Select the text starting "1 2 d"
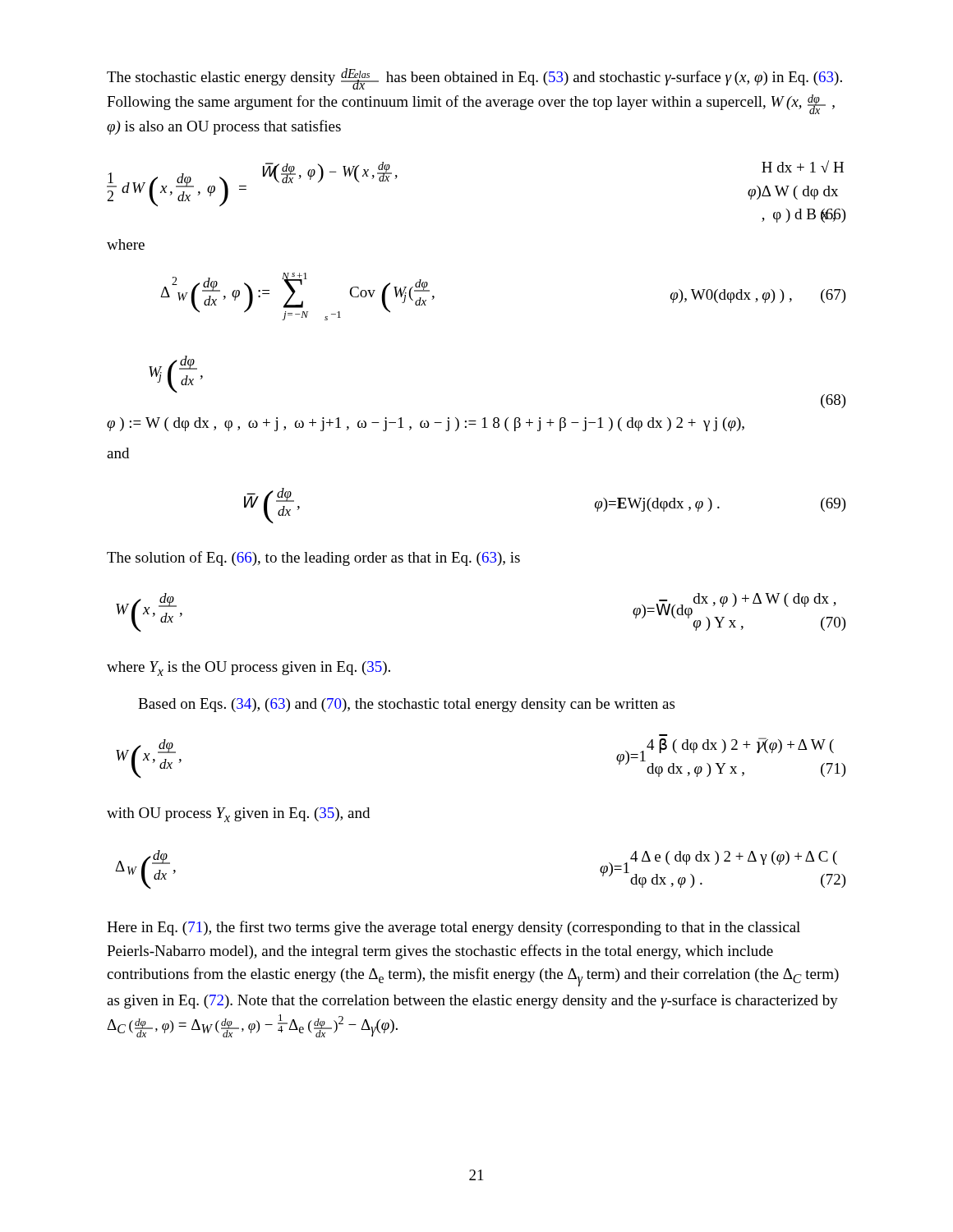The image size is (953, 1232). [x=276, y=179]
